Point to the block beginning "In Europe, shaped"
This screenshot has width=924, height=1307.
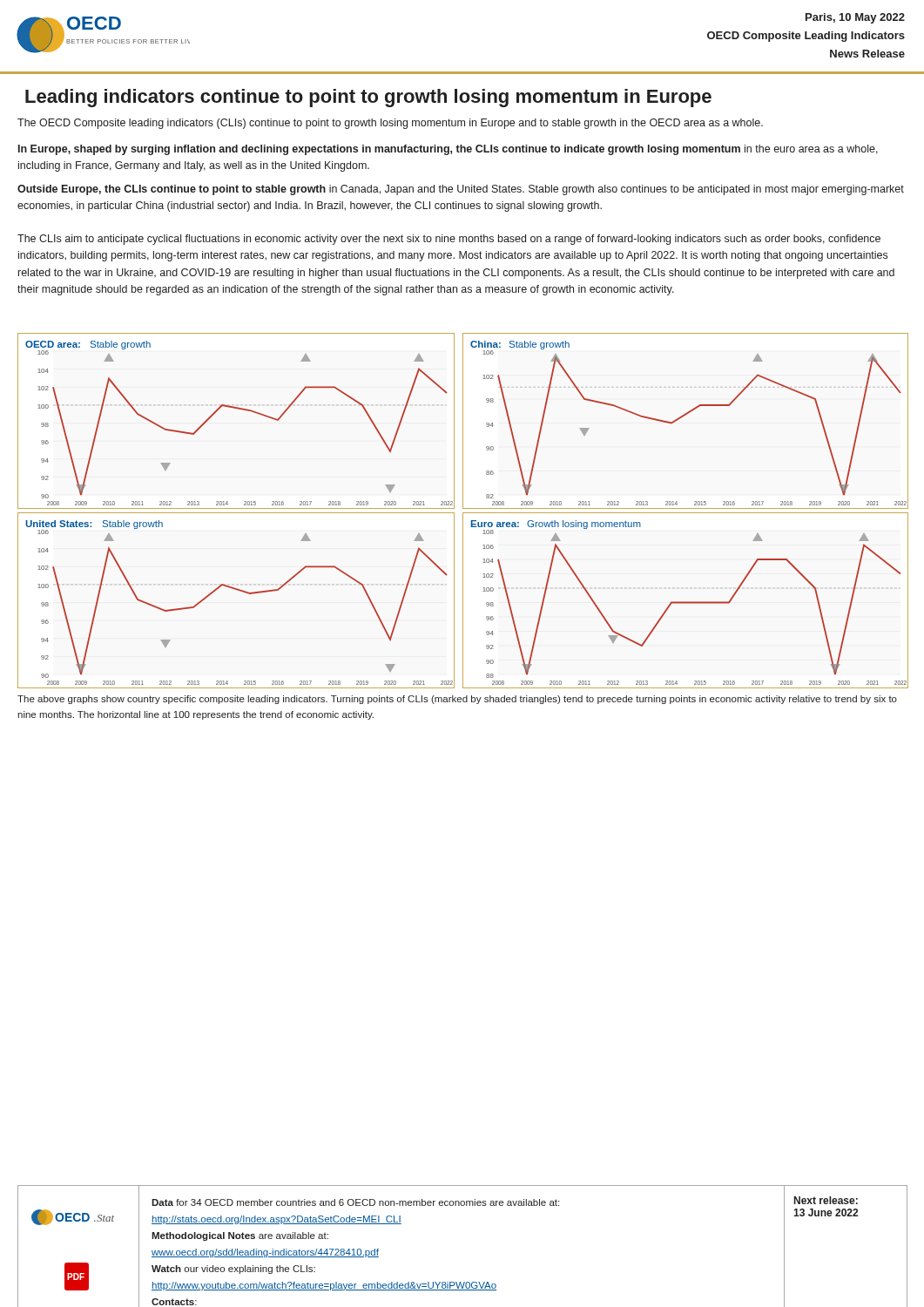pyautogui.click(x=448, y=157)
